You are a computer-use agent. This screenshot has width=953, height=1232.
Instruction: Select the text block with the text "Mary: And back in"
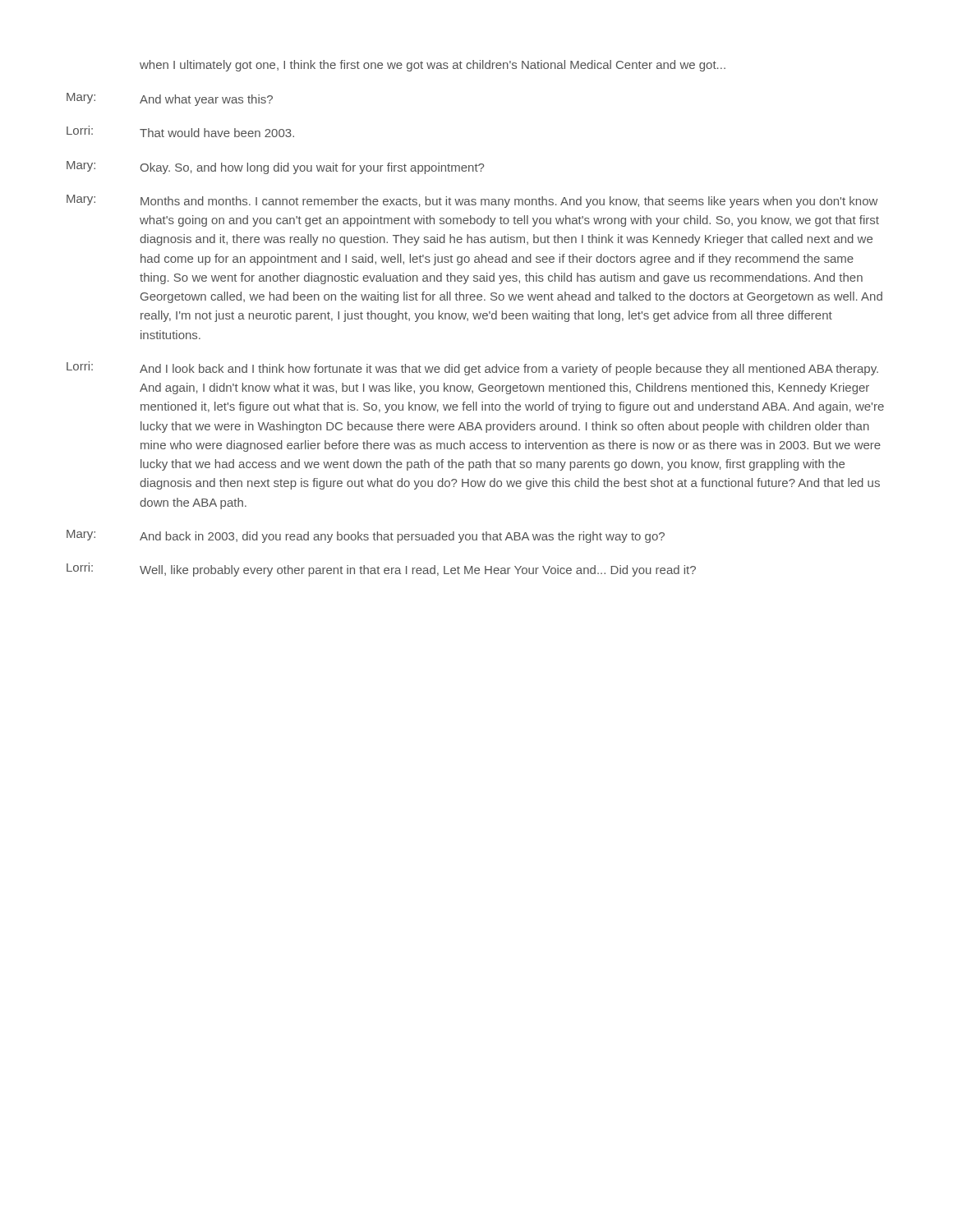click(x=476, y=536)
